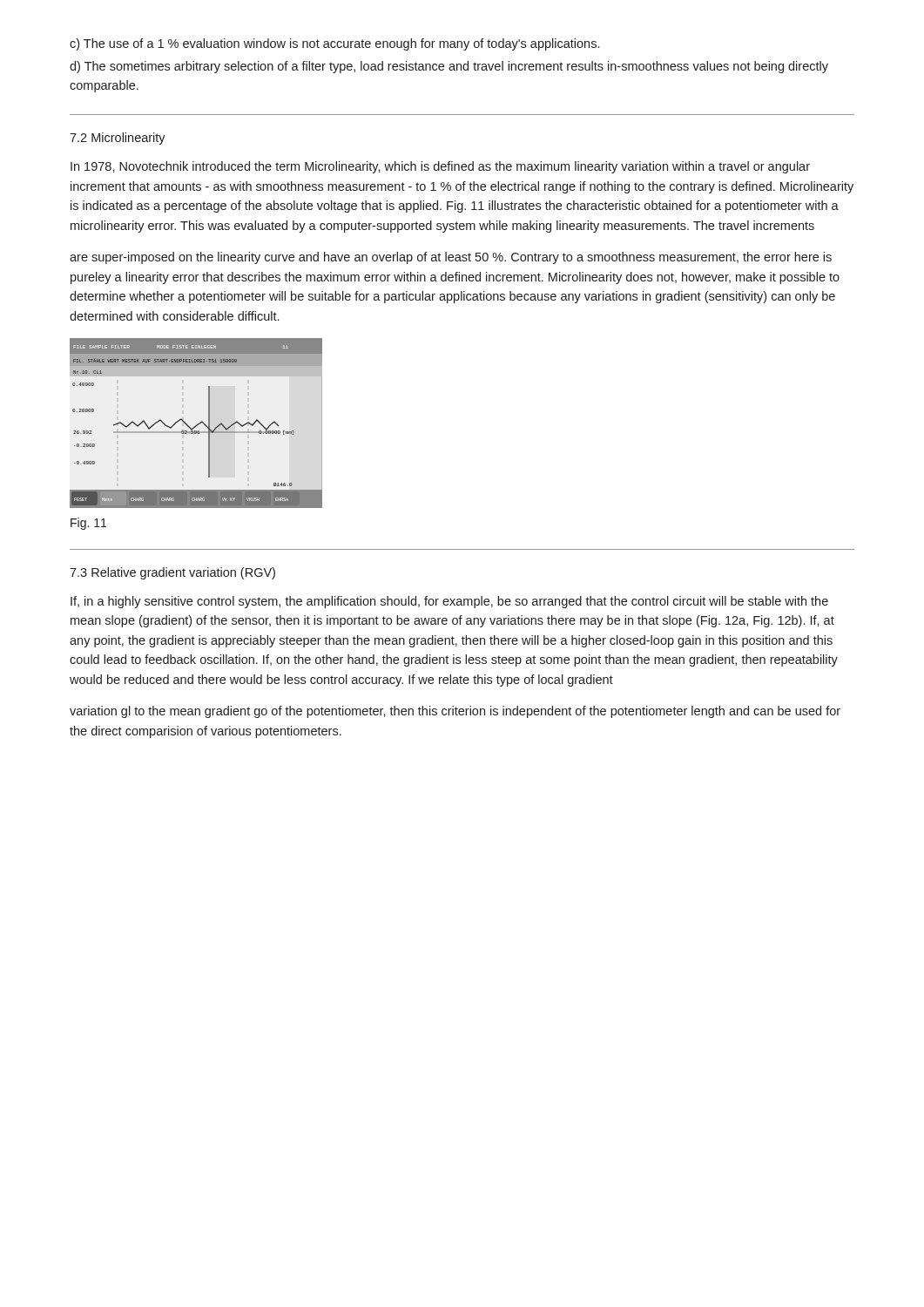Click where it says "Fig. 11"
Viewport: 924px width, 1307px height.
point(88,523)
